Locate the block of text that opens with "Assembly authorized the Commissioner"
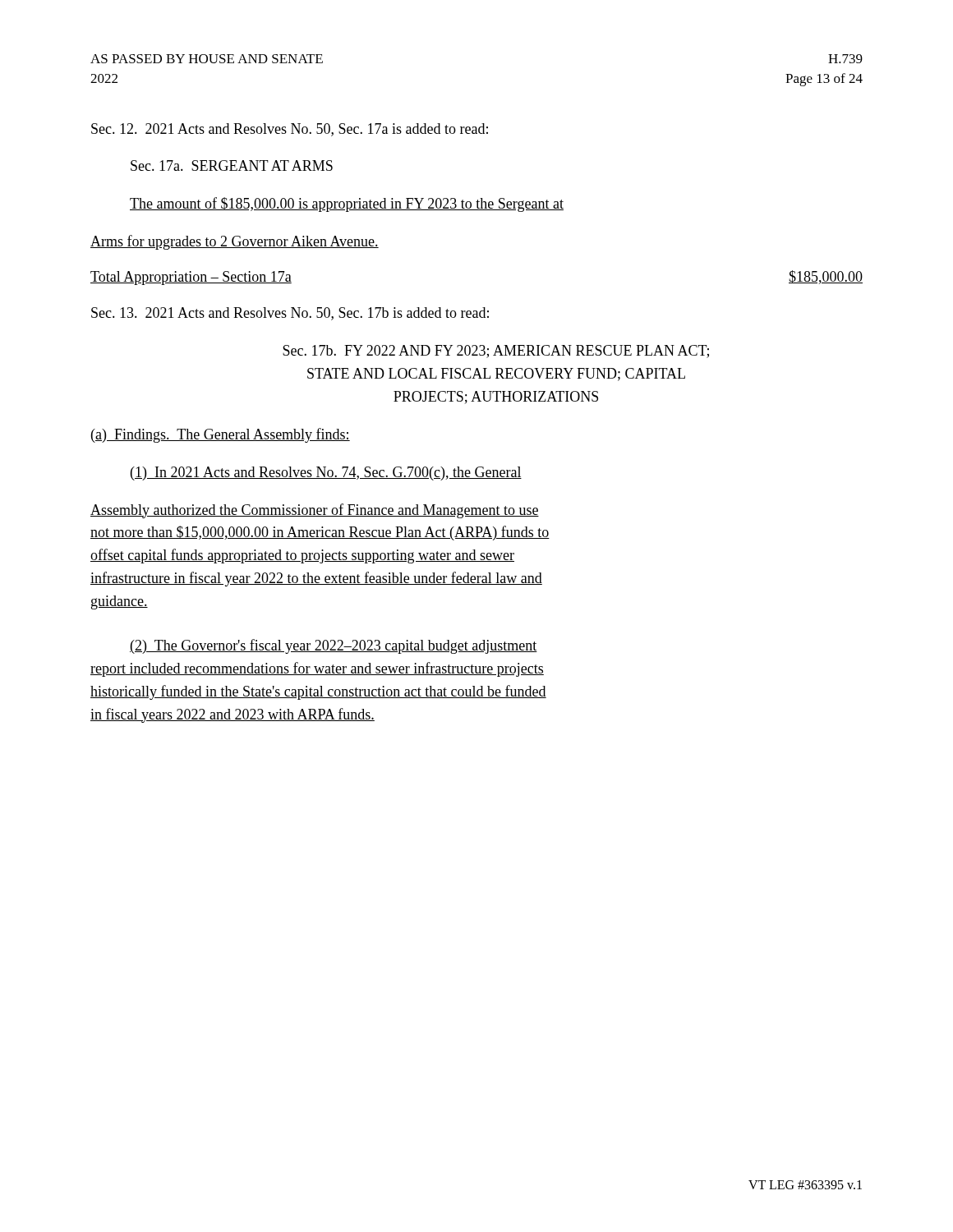 (x=314, y=510)
